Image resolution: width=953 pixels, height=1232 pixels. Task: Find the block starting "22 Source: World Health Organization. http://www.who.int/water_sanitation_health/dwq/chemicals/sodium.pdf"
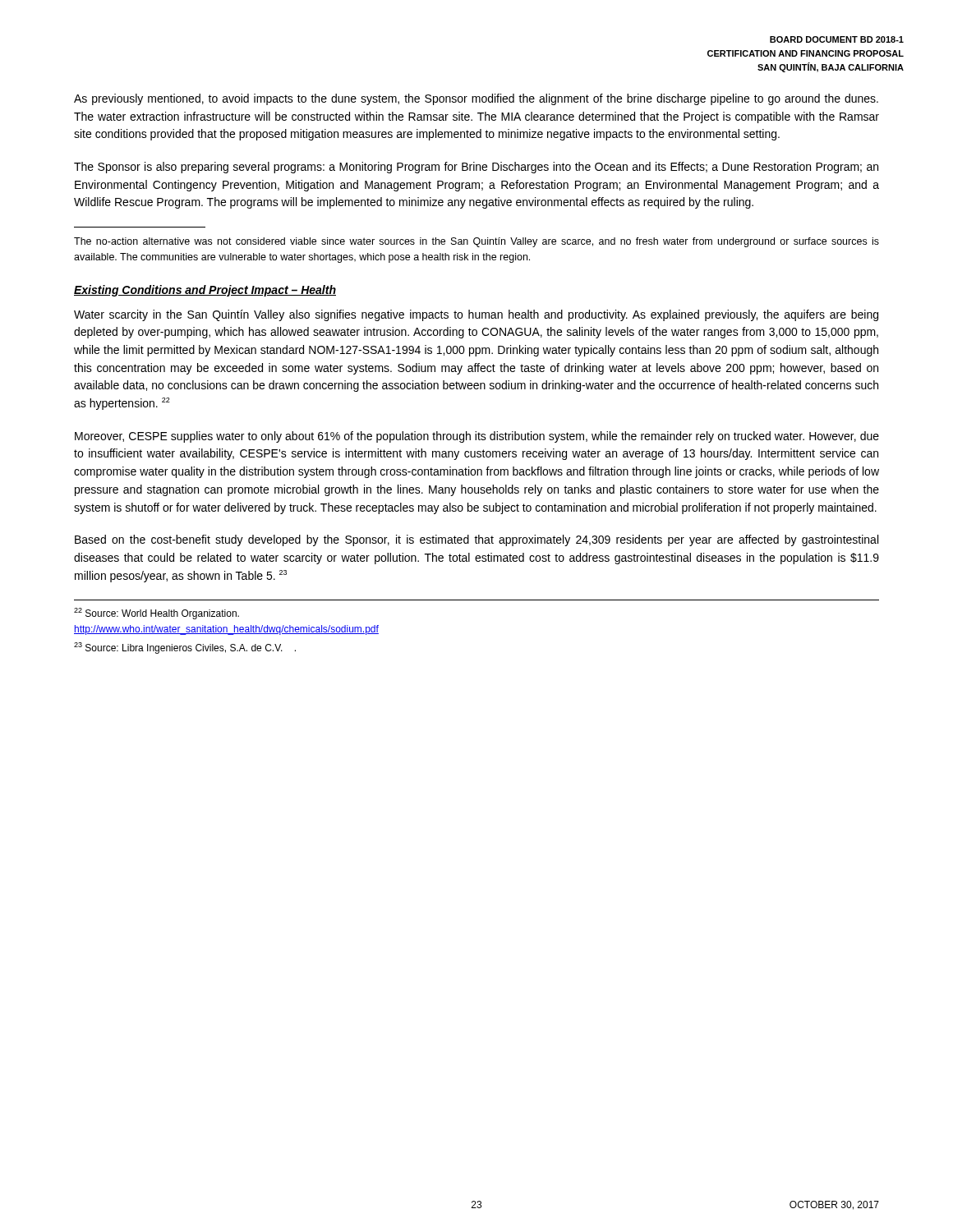click(226, 621)
